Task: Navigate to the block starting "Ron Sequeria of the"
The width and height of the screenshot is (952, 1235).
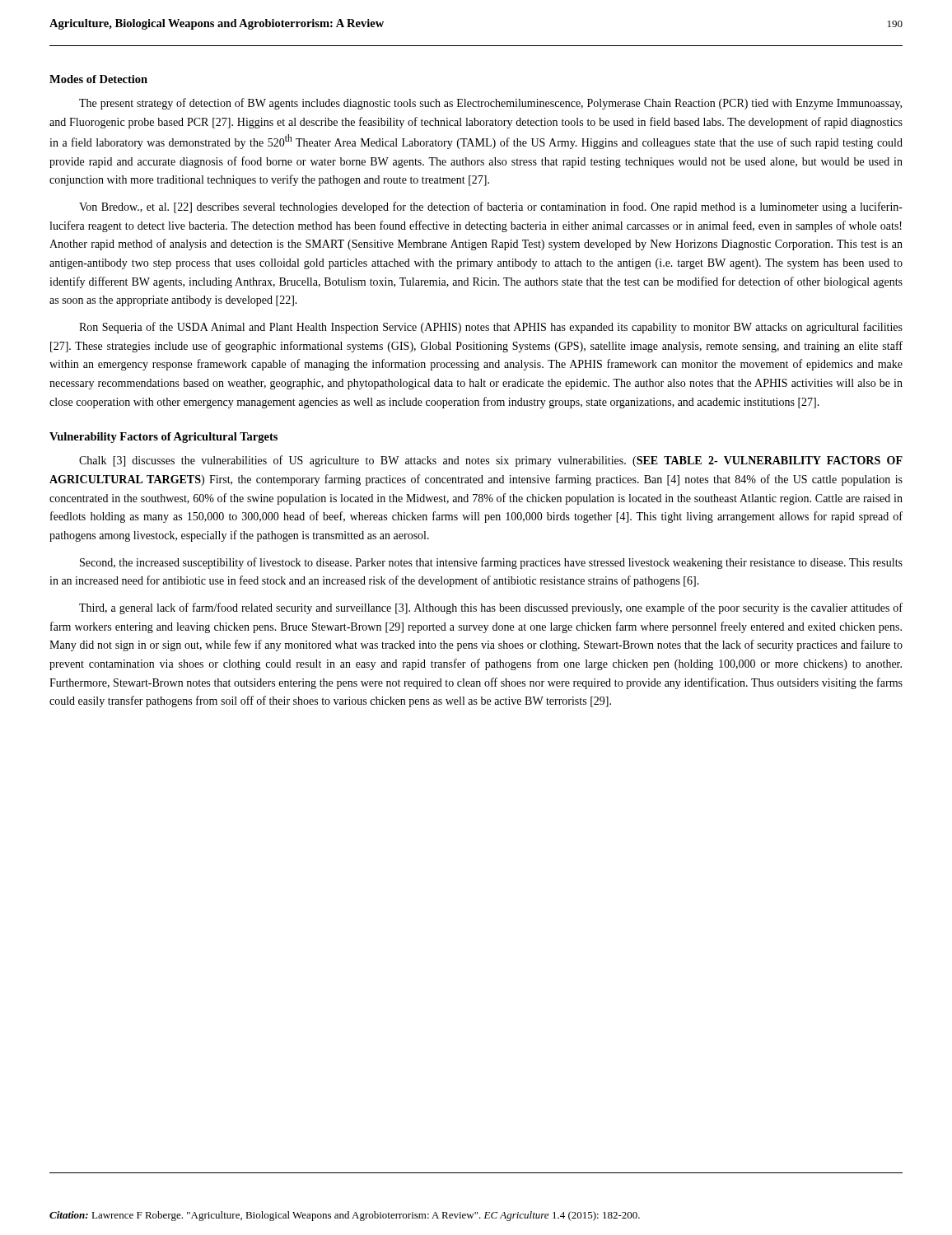Action: [476, 365]
